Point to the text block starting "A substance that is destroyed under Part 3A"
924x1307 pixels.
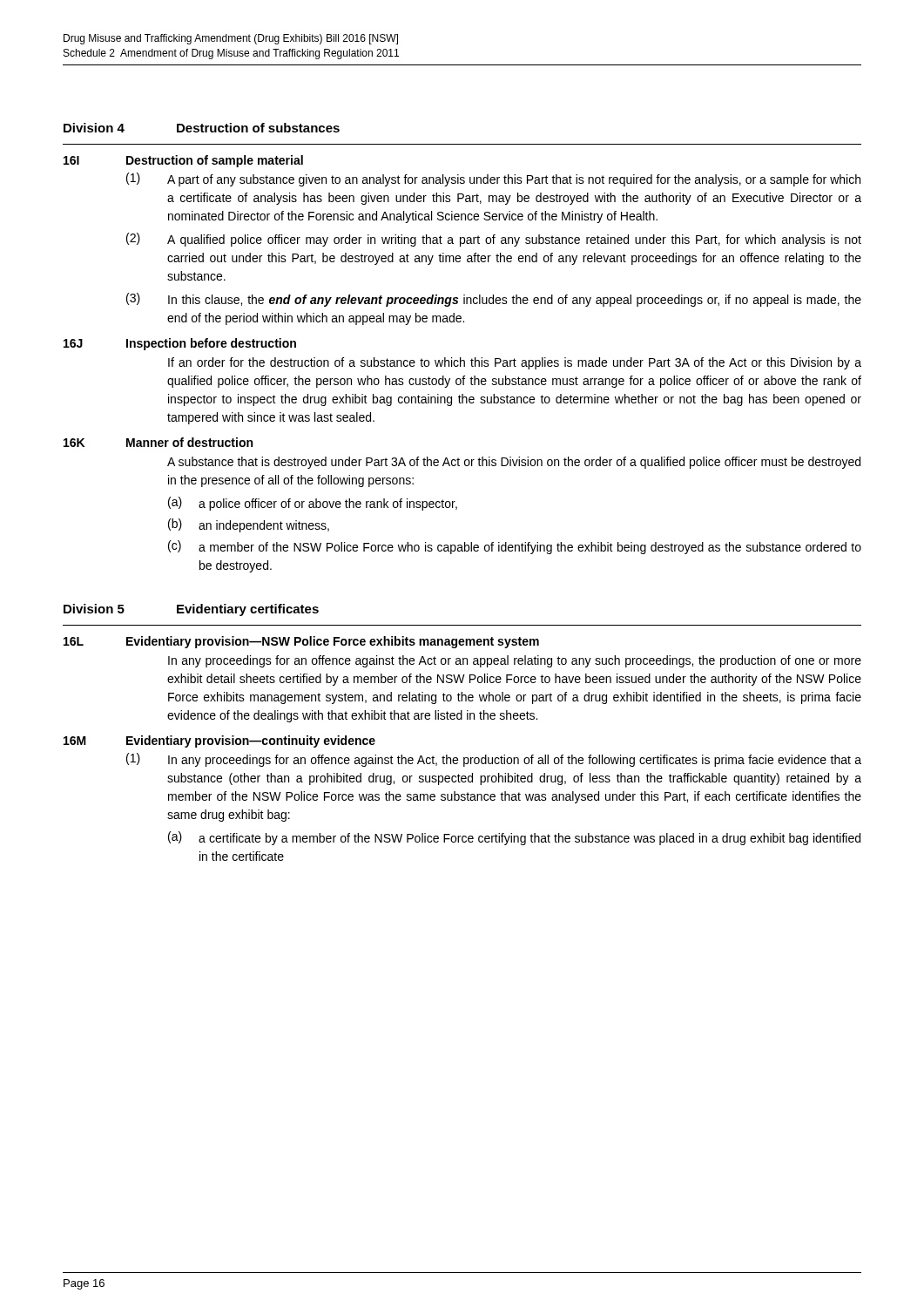point(462,471)
